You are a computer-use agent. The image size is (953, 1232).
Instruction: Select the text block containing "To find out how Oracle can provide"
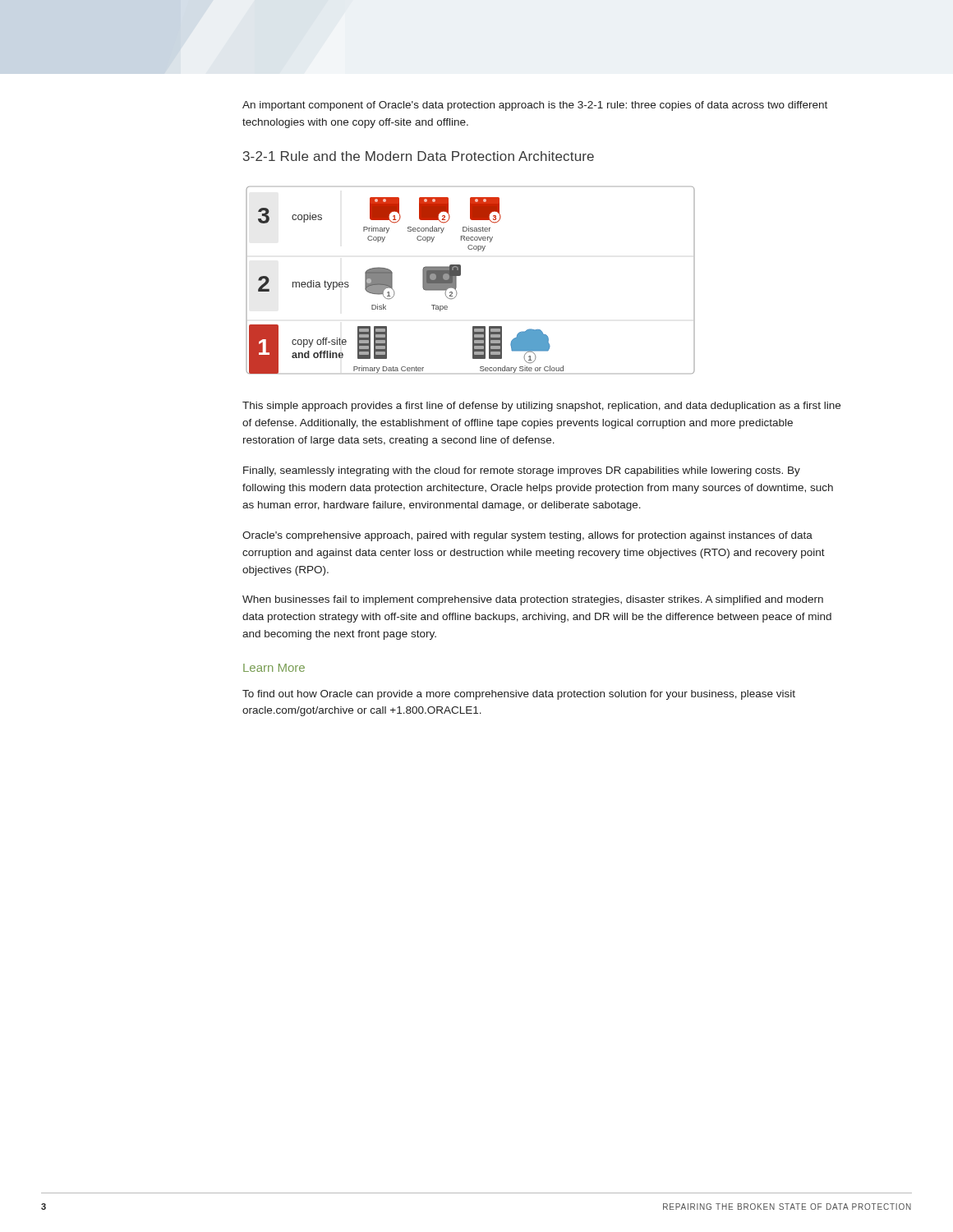click(x=519, y=702)
